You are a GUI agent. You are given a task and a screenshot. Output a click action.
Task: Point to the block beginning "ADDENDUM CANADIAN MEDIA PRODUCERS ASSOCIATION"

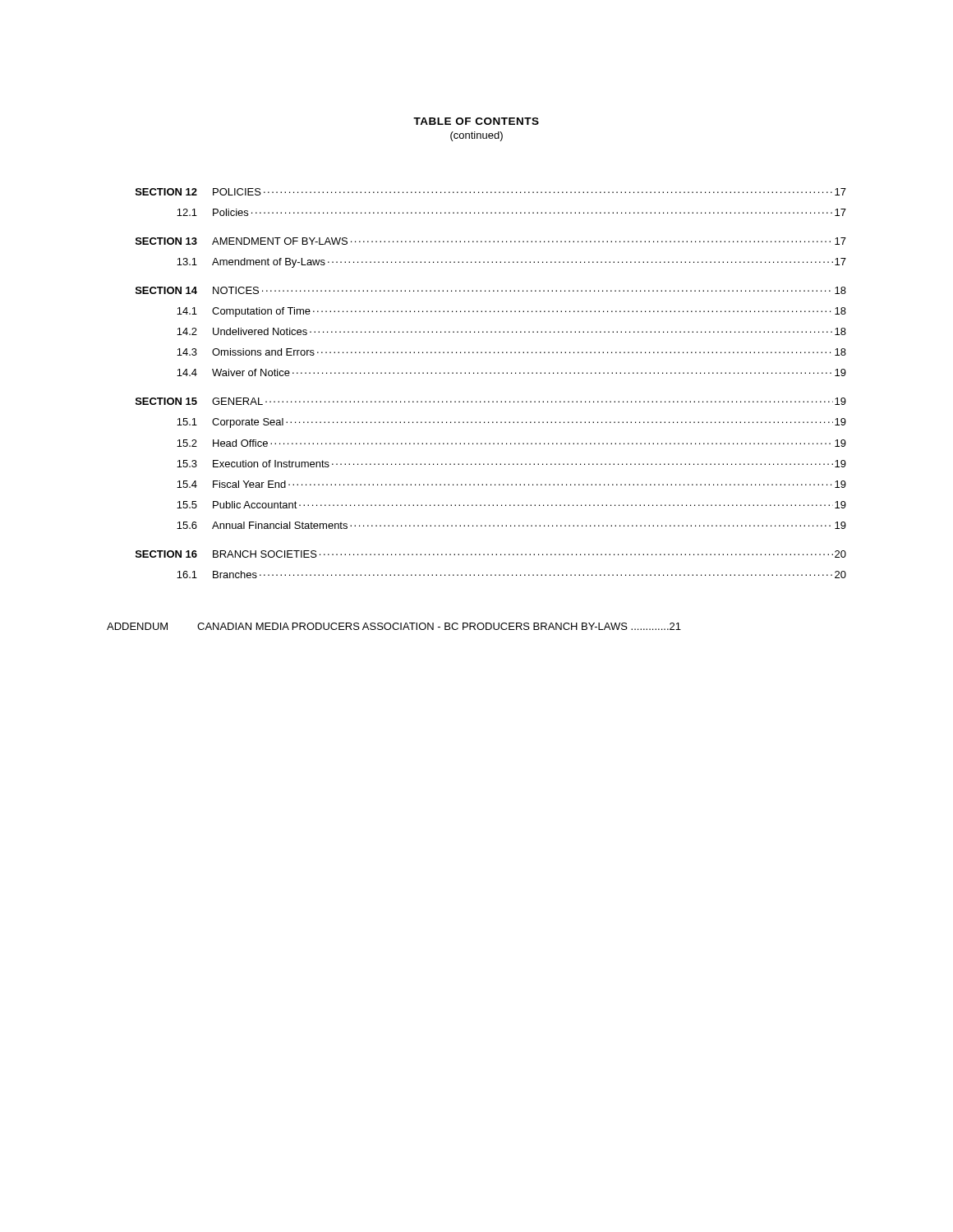point(476,627)
